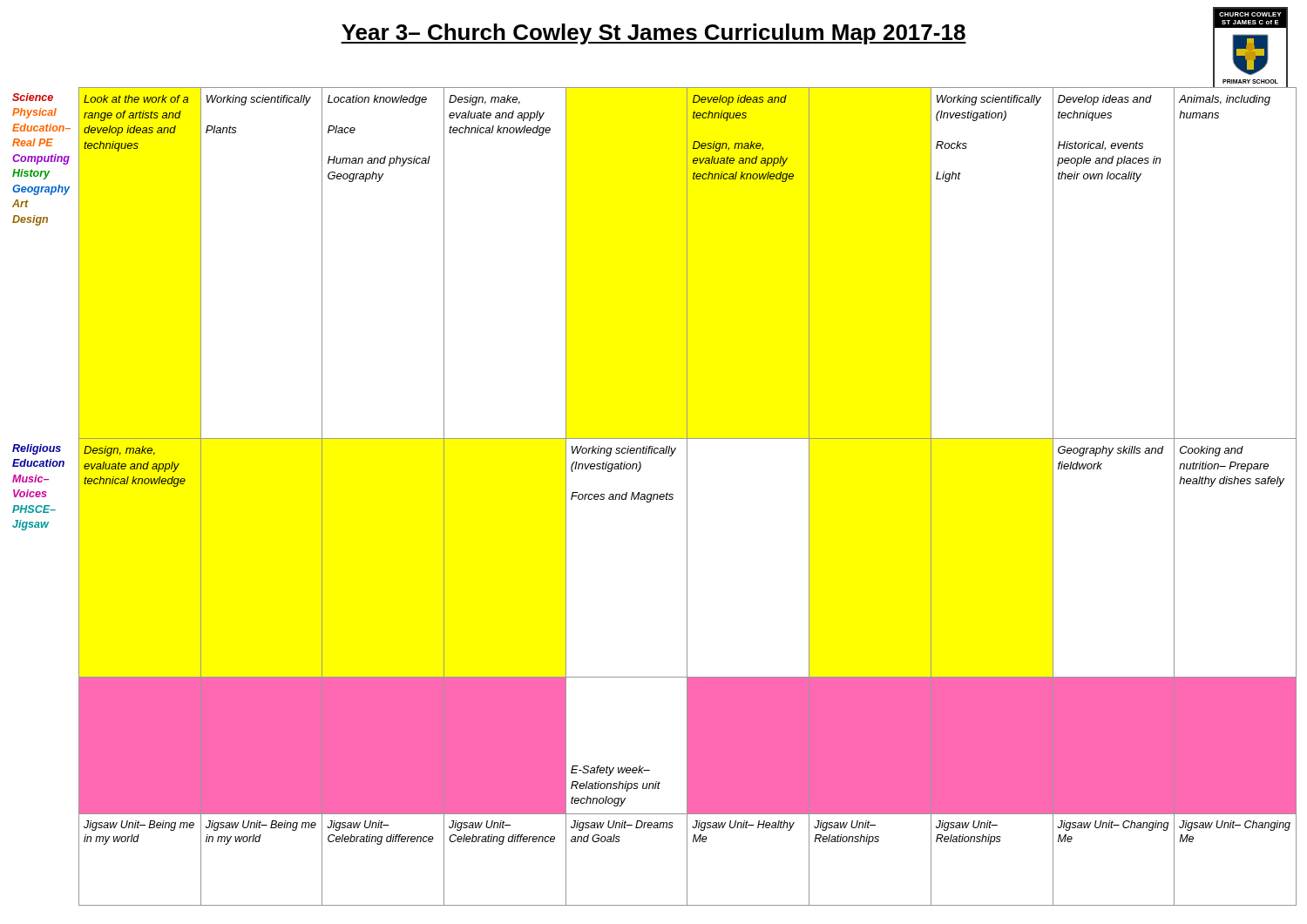
Task: Locate a table
Action: click(x=654, y=499)
